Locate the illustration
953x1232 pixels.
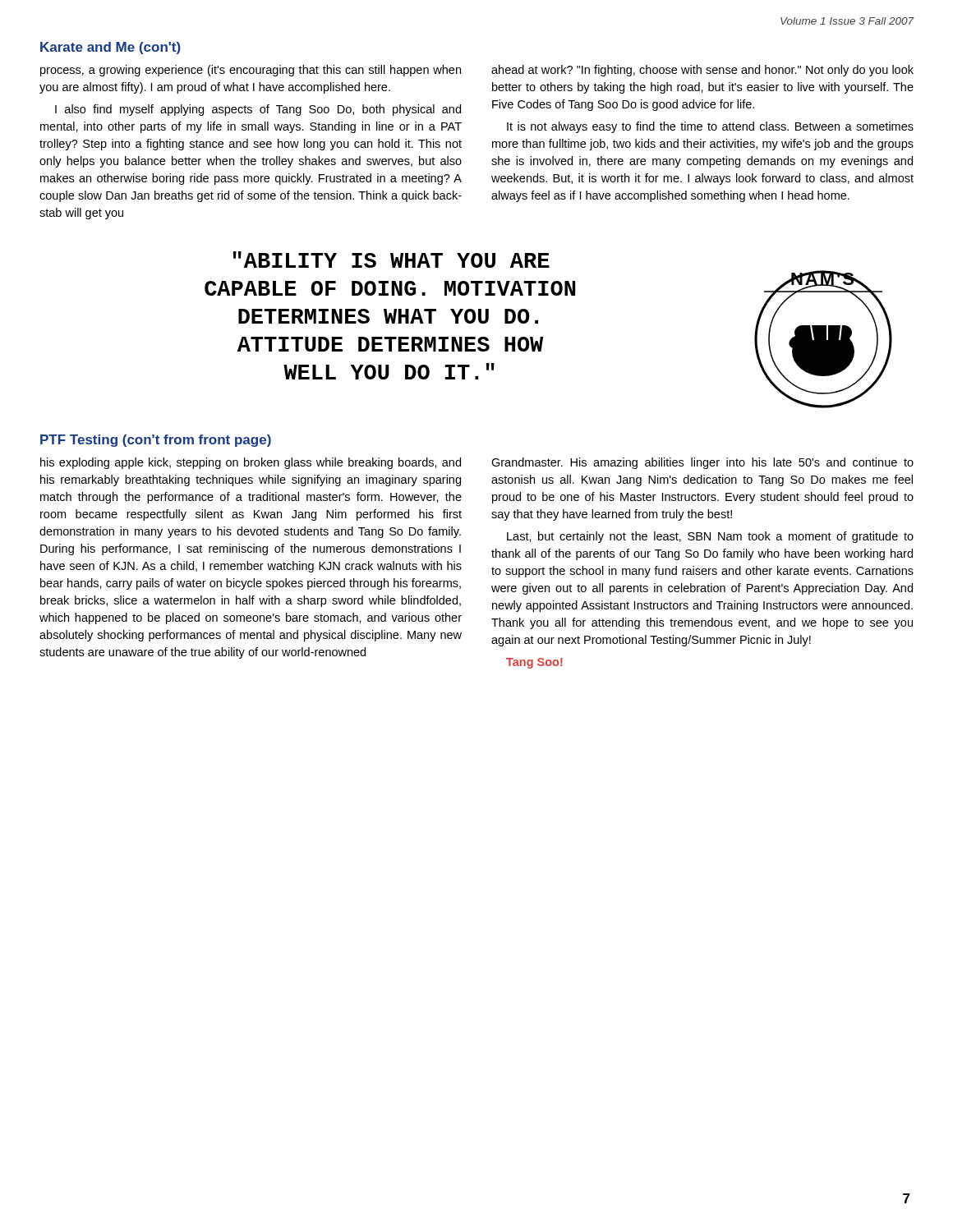382,331
